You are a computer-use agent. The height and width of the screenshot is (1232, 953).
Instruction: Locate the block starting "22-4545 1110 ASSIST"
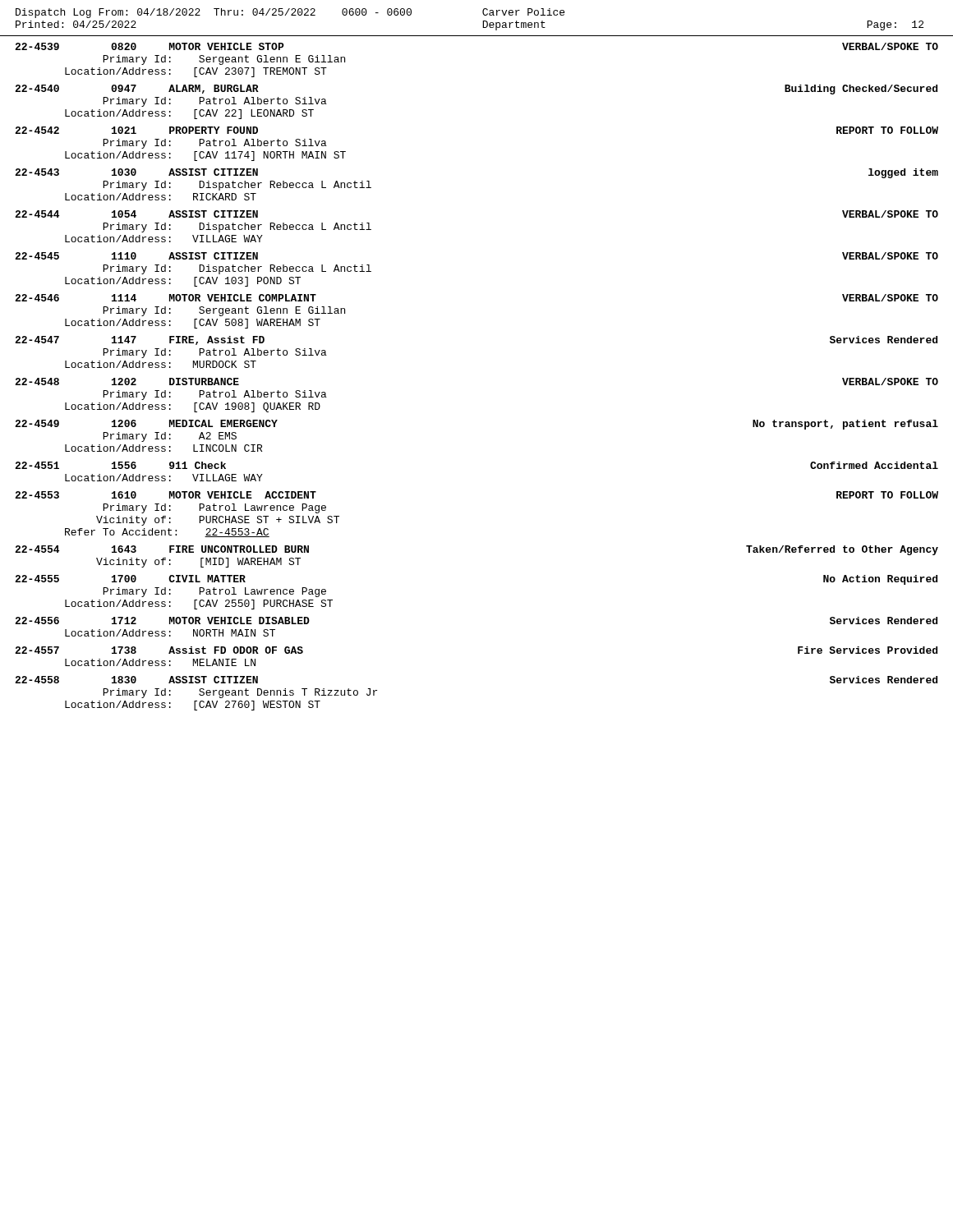[37, 256]
